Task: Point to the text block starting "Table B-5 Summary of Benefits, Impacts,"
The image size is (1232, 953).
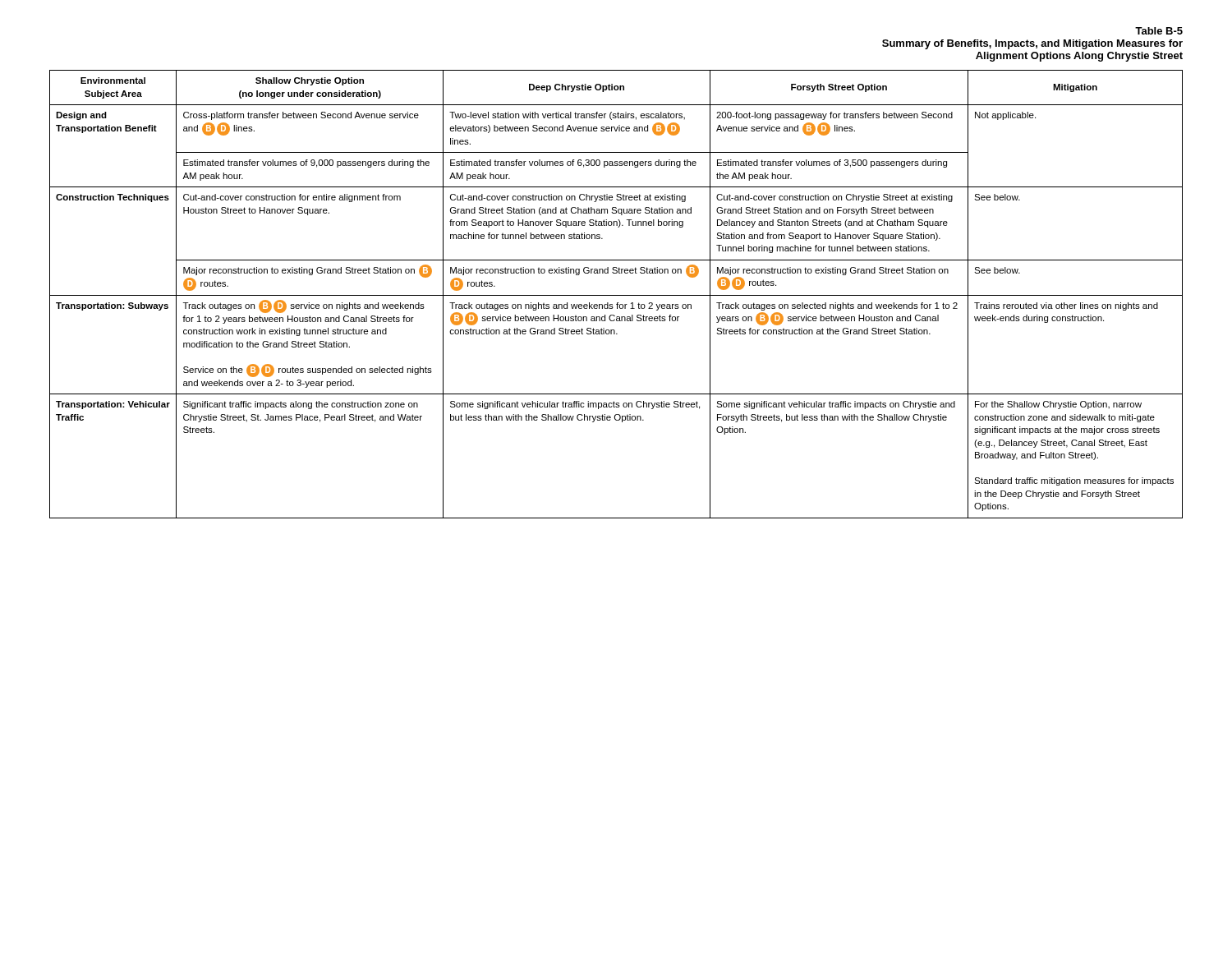Action: pyautogui.click(x=1159, y=31)
